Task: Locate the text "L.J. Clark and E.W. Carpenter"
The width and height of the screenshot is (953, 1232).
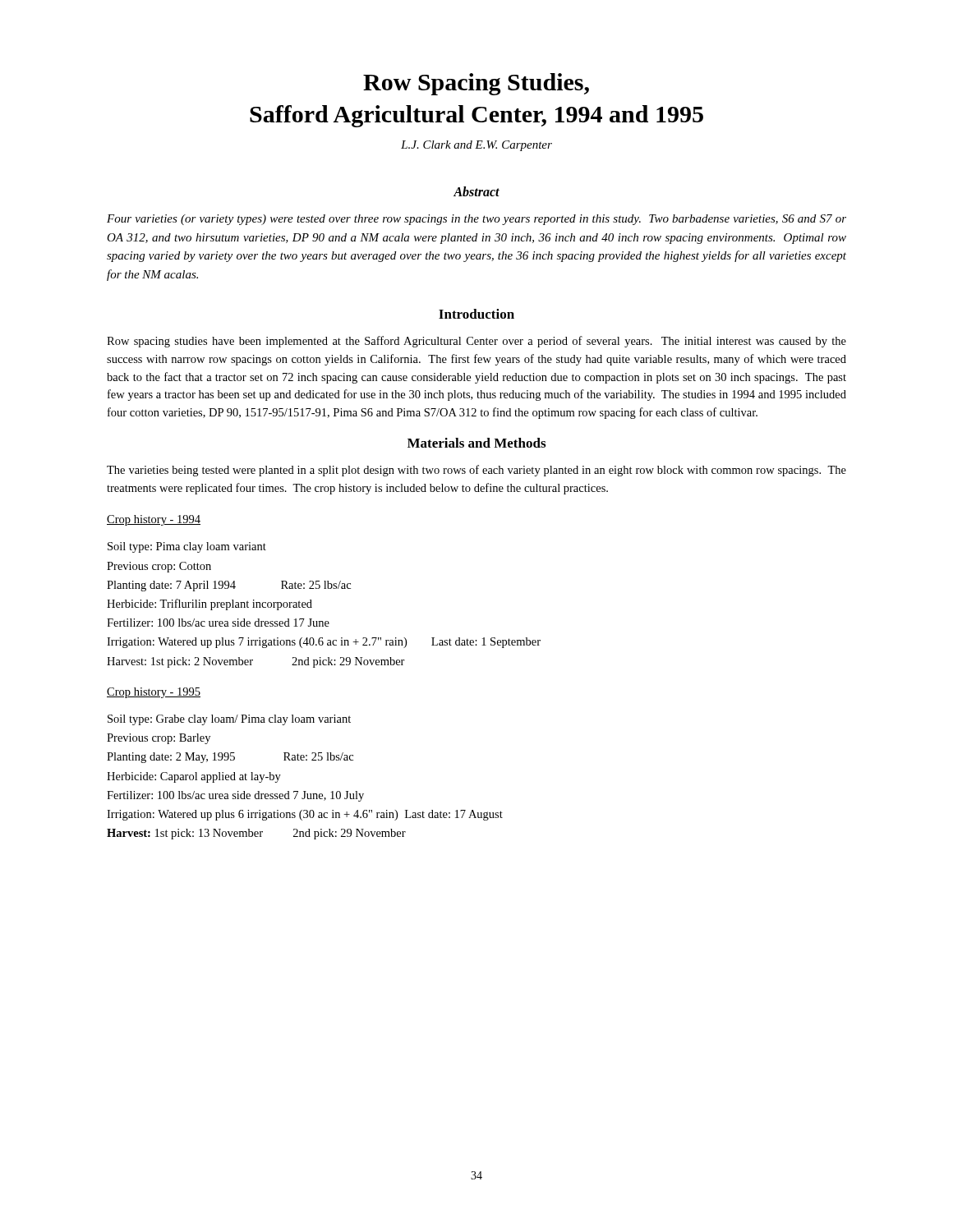Action: click(x=476, y=145)
